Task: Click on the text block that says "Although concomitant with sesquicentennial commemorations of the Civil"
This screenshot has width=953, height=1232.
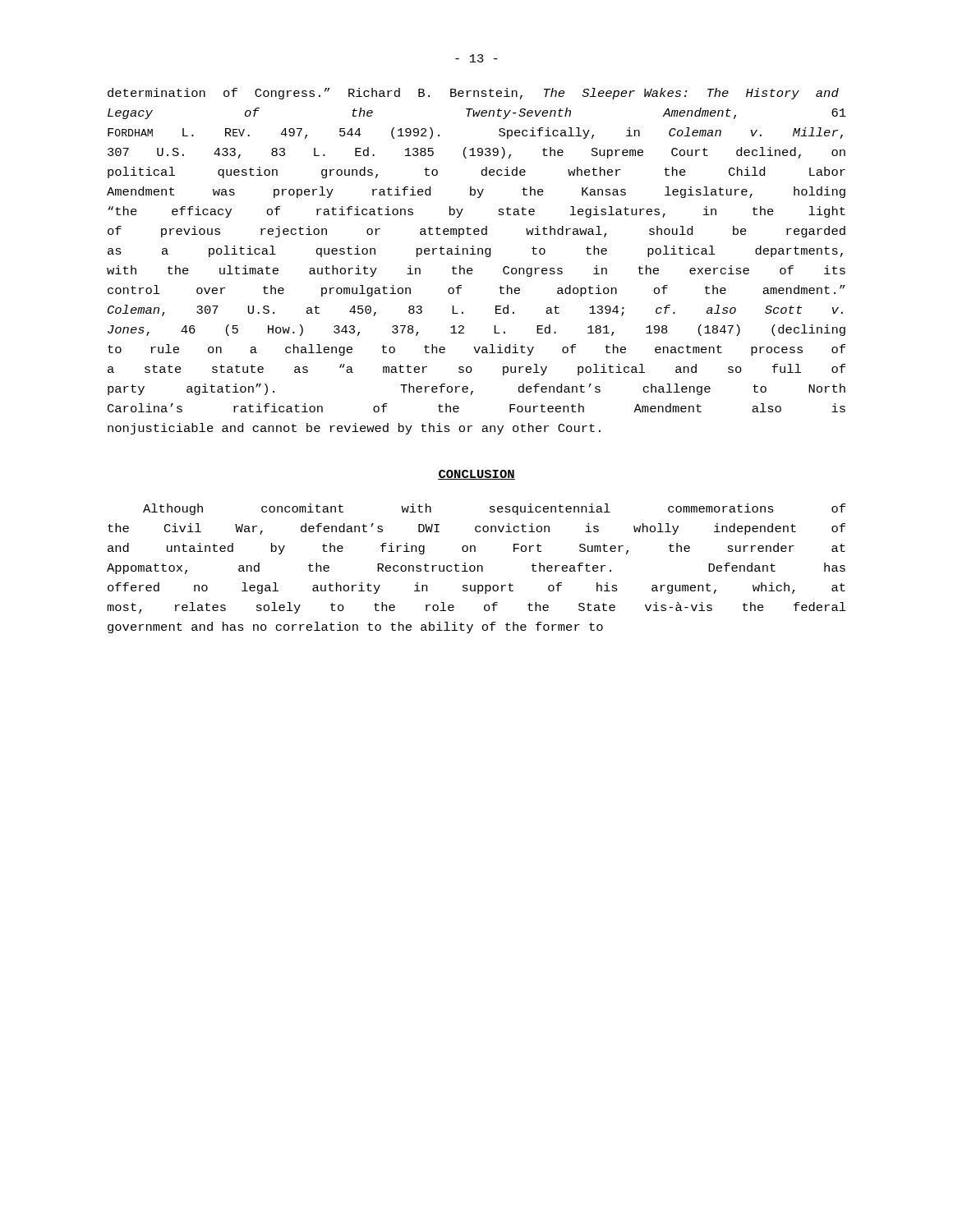Action: point(476,569)
